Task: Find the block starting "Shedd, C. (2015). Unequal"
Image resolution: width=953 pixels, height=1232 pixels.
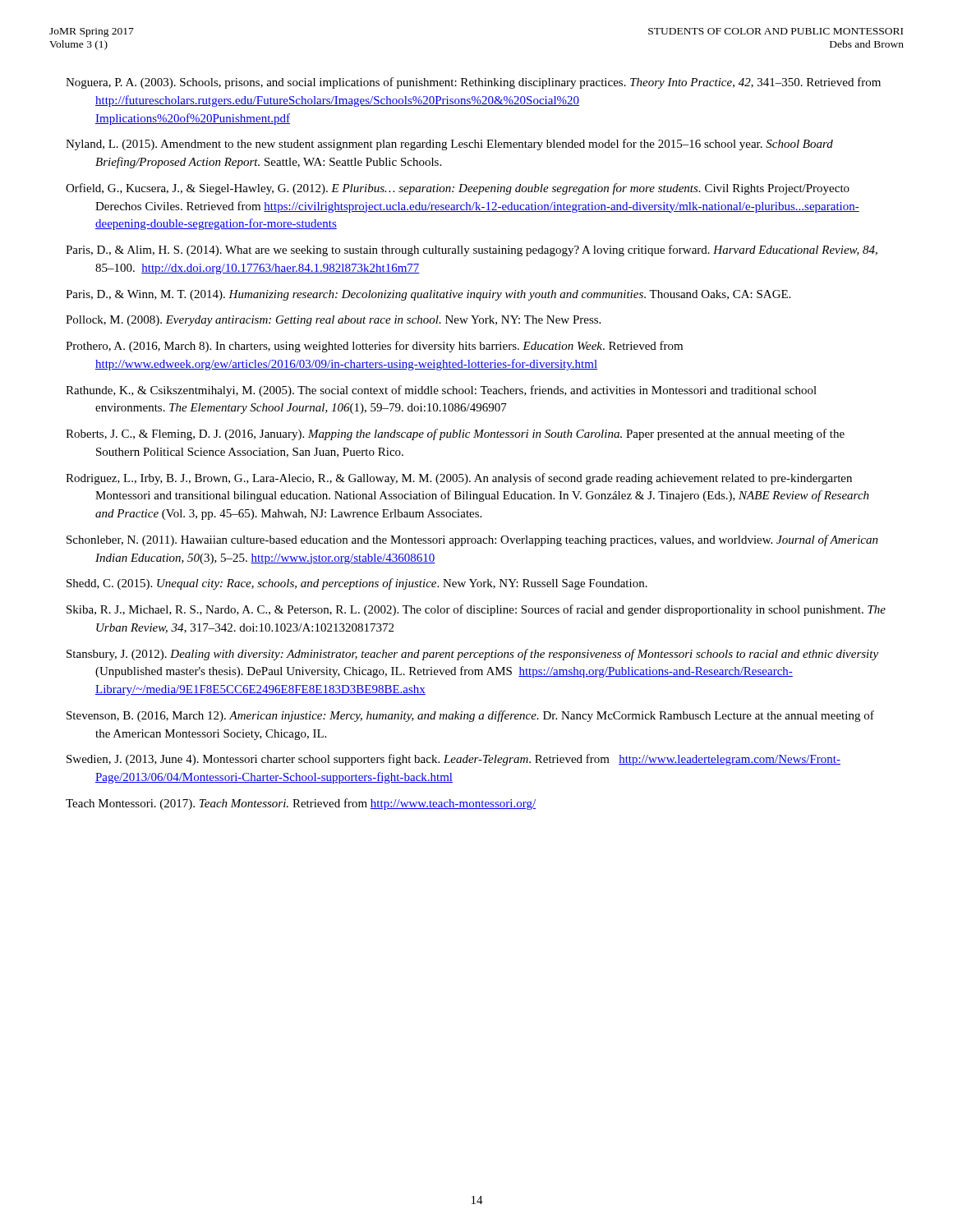Action: click(357, 583)
